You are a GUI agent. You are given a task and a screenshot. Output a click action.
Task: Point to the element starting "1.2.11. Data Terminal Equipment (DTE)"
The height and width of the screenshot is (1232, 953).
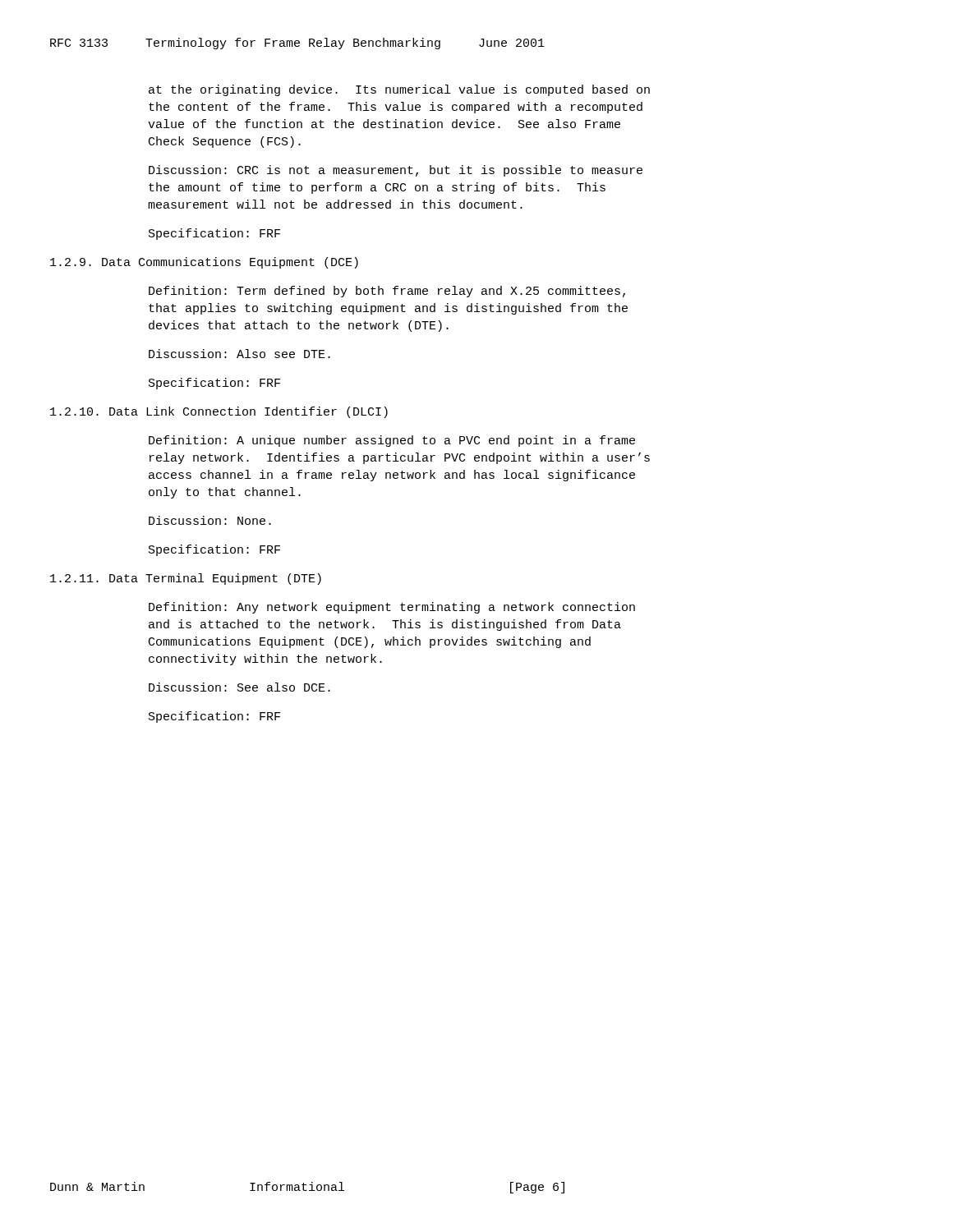pos(186,579)
